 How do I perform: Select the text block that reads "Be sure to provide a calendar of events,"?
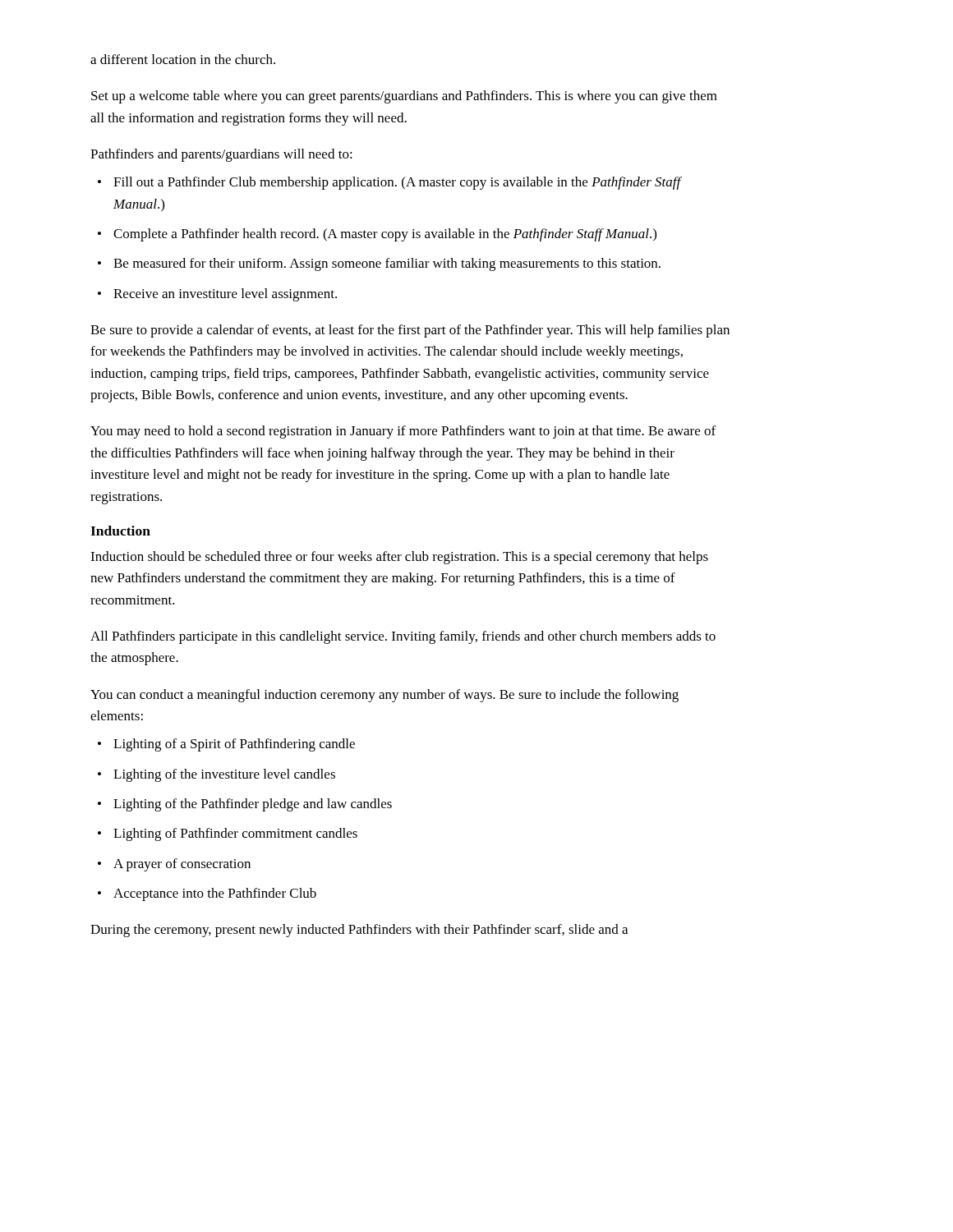click(x=410, y=362)
